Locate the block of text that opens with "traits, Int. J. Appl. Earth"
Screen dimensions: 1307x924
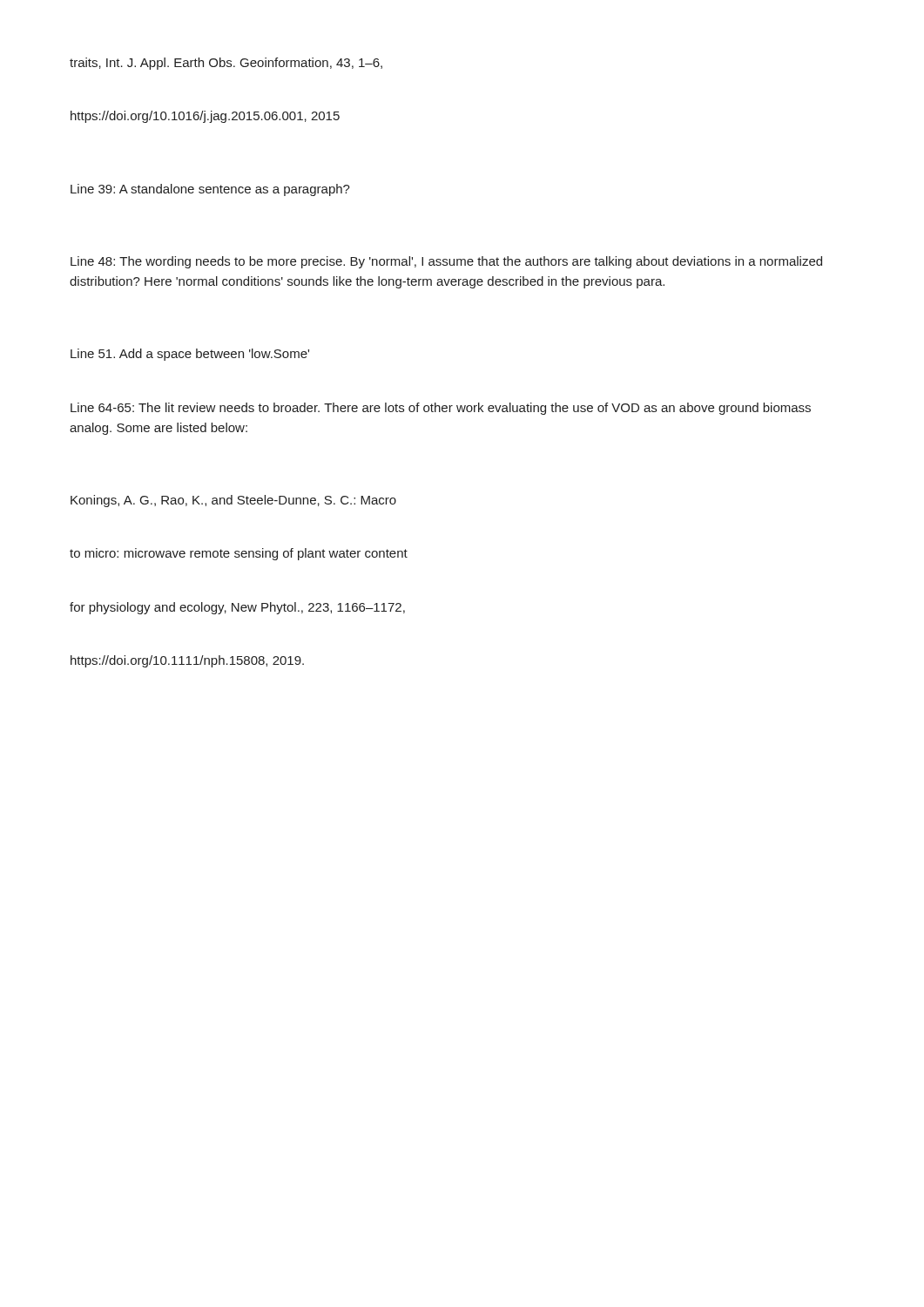coord(227,62)
